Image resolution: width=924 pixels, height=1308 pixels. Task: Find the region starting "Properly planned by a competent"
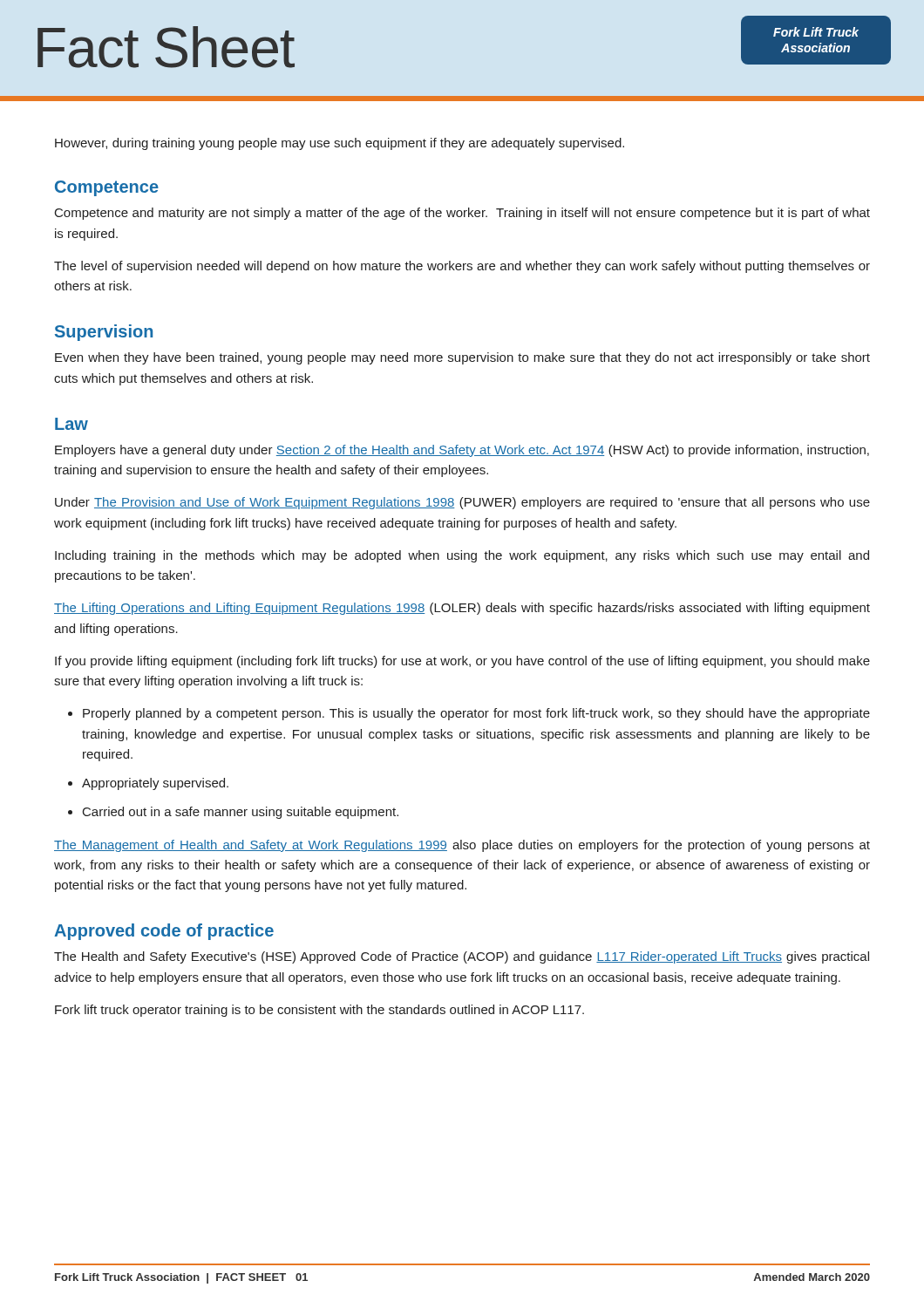(476, 733)
